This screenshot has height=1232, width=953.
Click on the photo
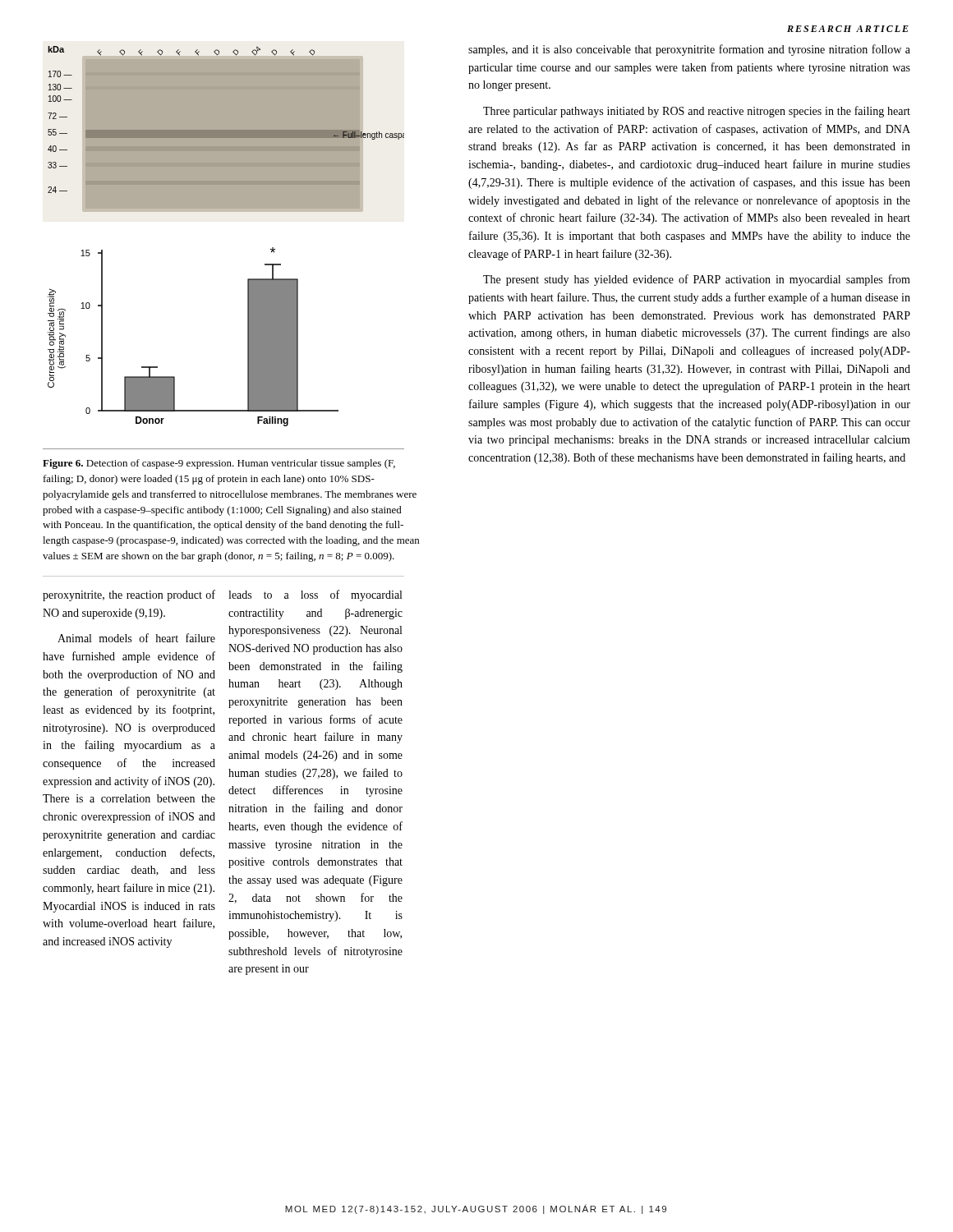(223, 133)
